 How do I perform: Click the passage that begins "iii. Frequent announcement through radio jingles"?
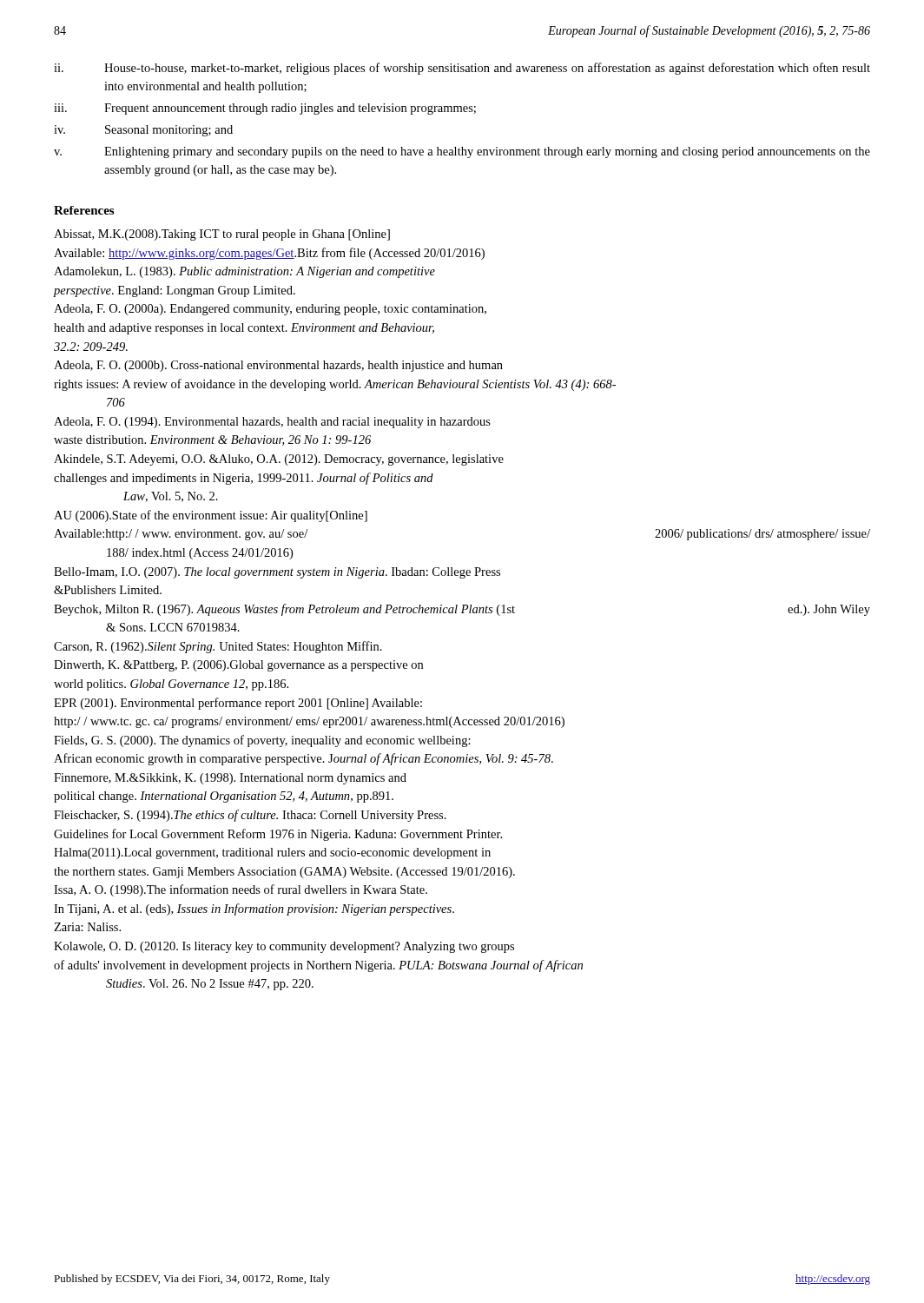point(462,108)
